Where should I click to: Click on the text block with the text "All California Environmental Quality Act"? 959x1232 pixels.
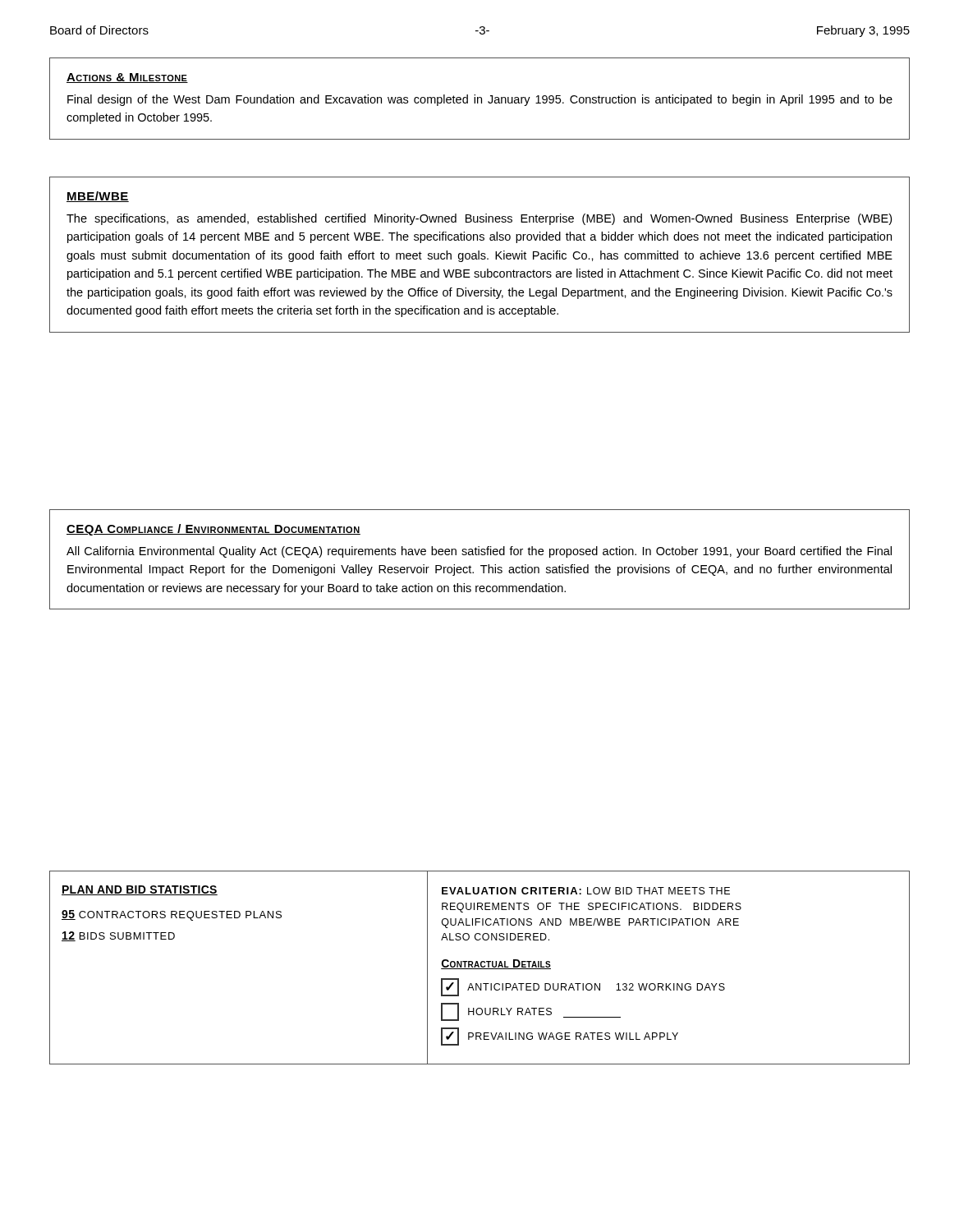click(x=480, y=570)
